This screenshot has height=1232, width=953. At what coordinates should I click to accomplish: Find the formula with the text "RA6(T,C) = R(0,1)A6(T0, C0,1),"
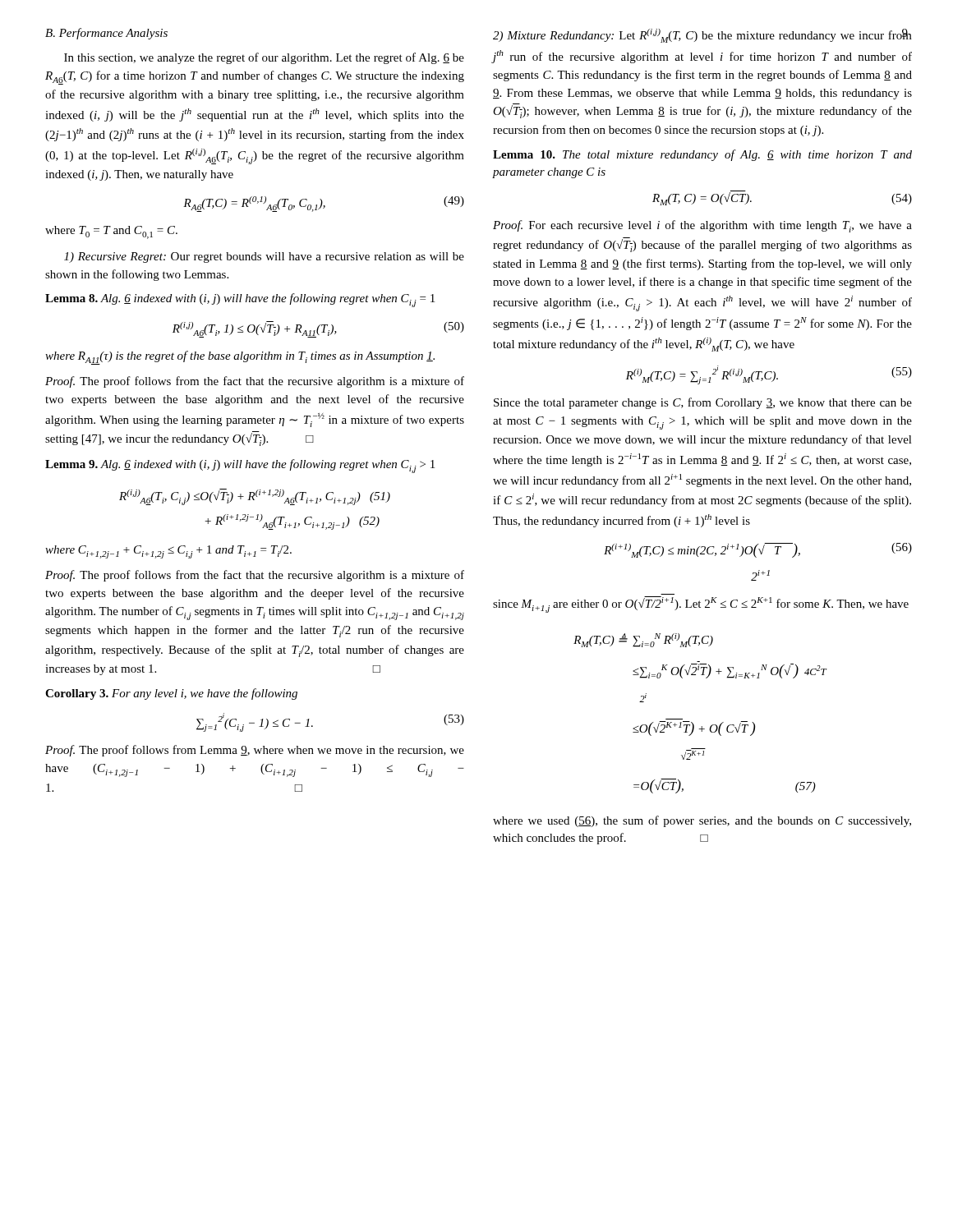324,202
